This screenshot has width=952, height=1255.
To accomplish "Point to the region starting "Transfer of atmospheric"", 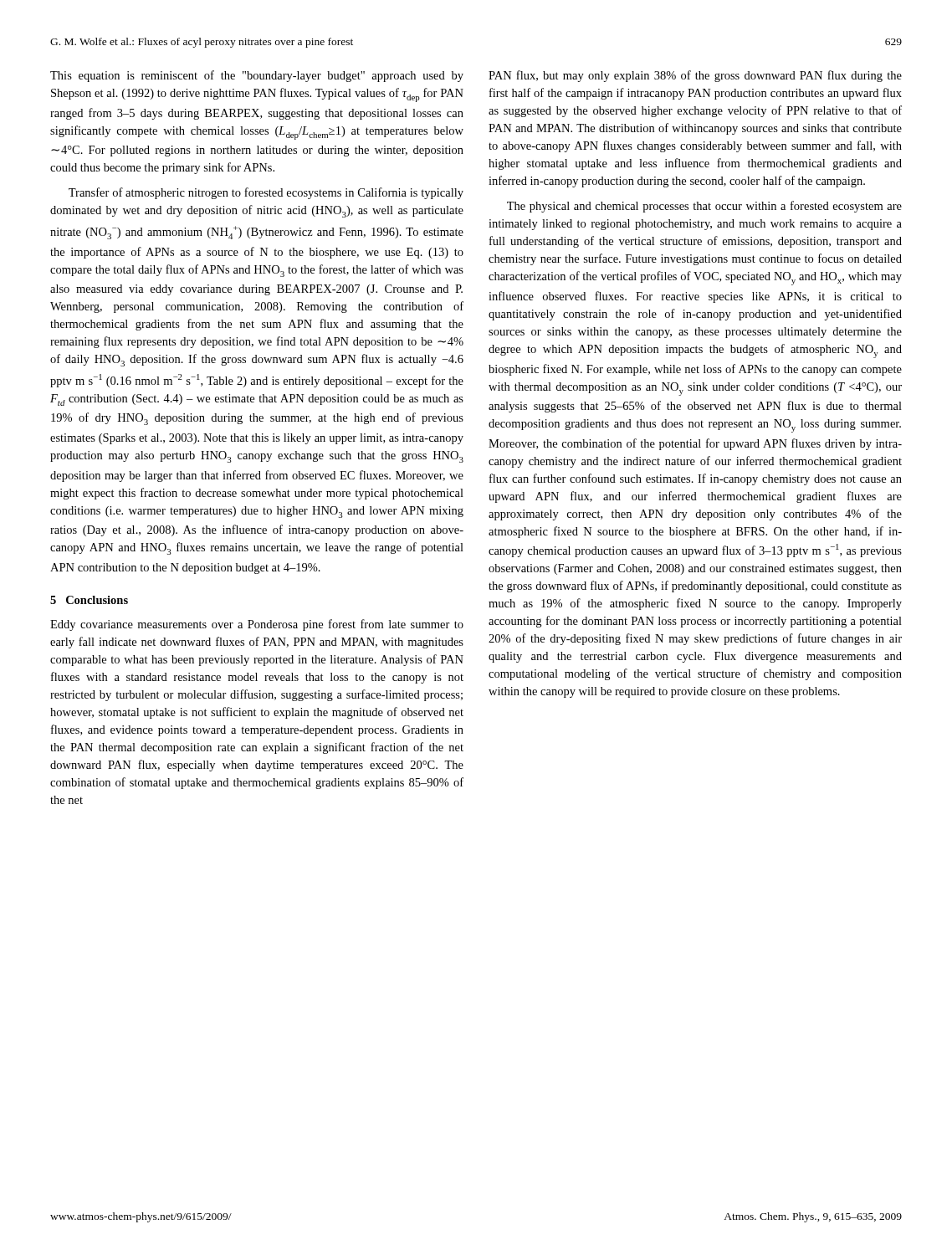I will tap(257, 380).
